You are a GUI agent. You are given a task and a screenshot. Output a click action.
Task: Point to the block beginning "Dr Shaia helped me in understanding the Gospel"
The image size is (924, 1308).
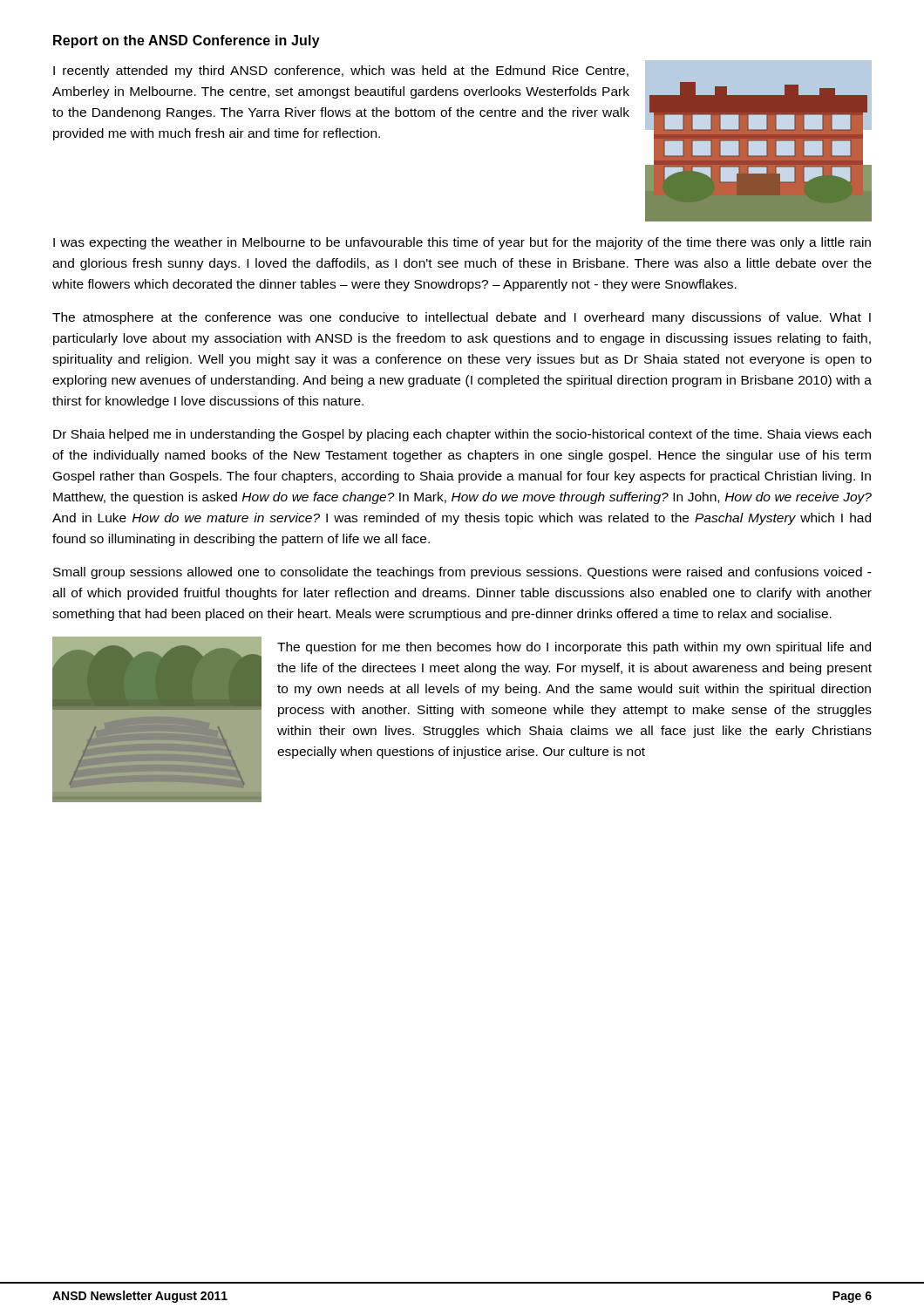462,486
